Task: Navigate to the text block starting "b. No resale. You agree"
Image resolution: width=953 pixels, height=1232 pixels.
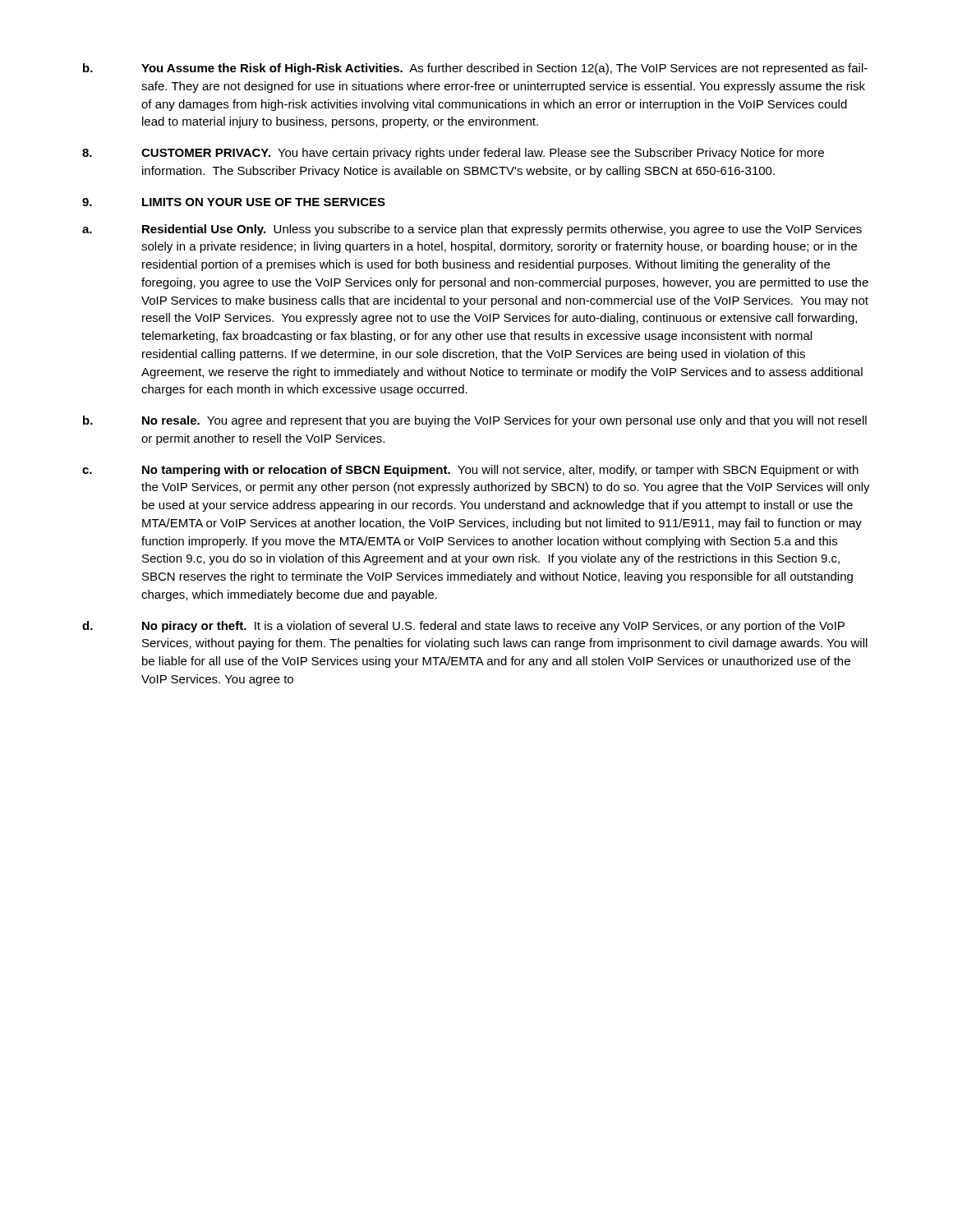Action: point(476,429)
